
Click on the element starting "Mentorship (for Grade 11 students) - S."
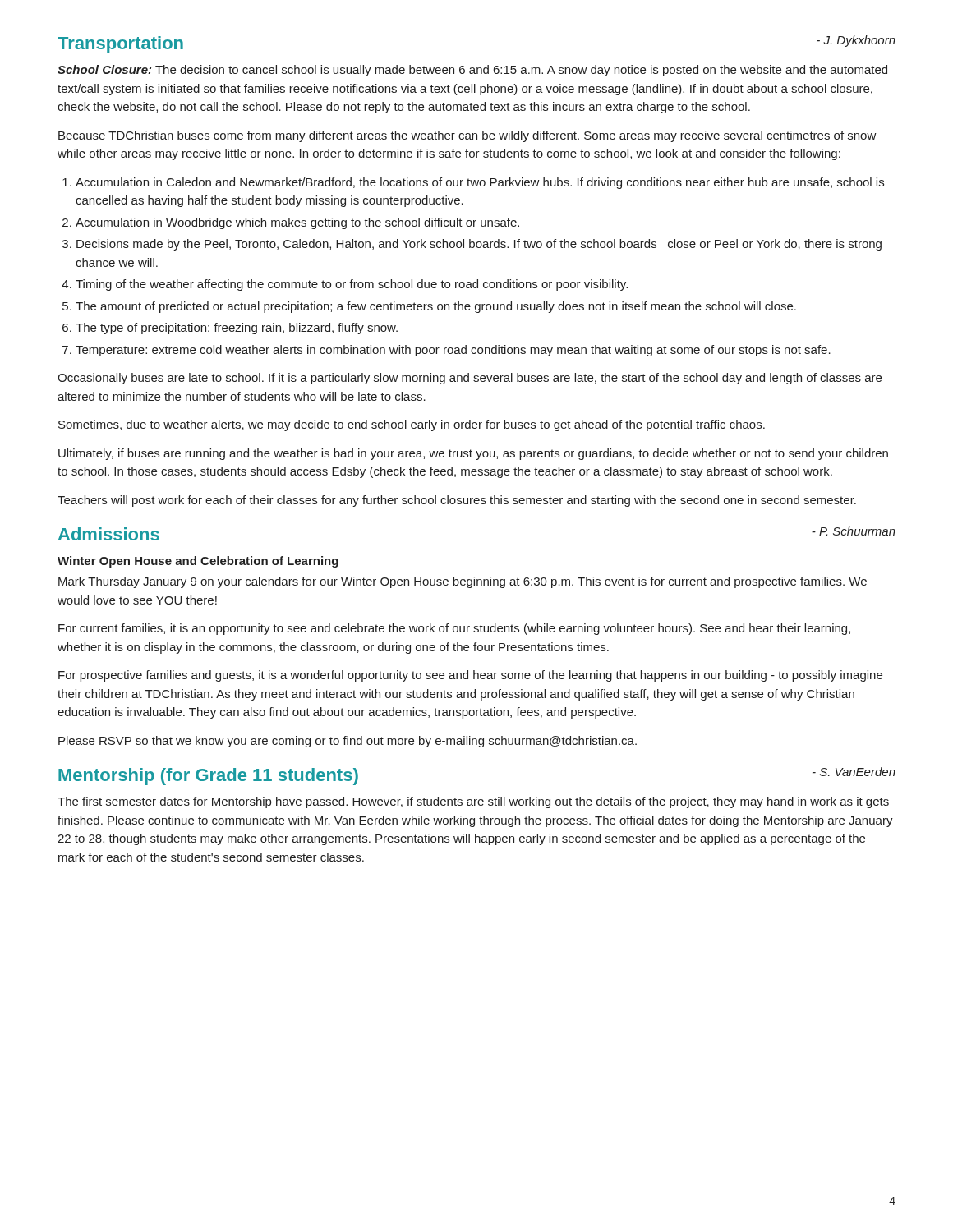212,776
